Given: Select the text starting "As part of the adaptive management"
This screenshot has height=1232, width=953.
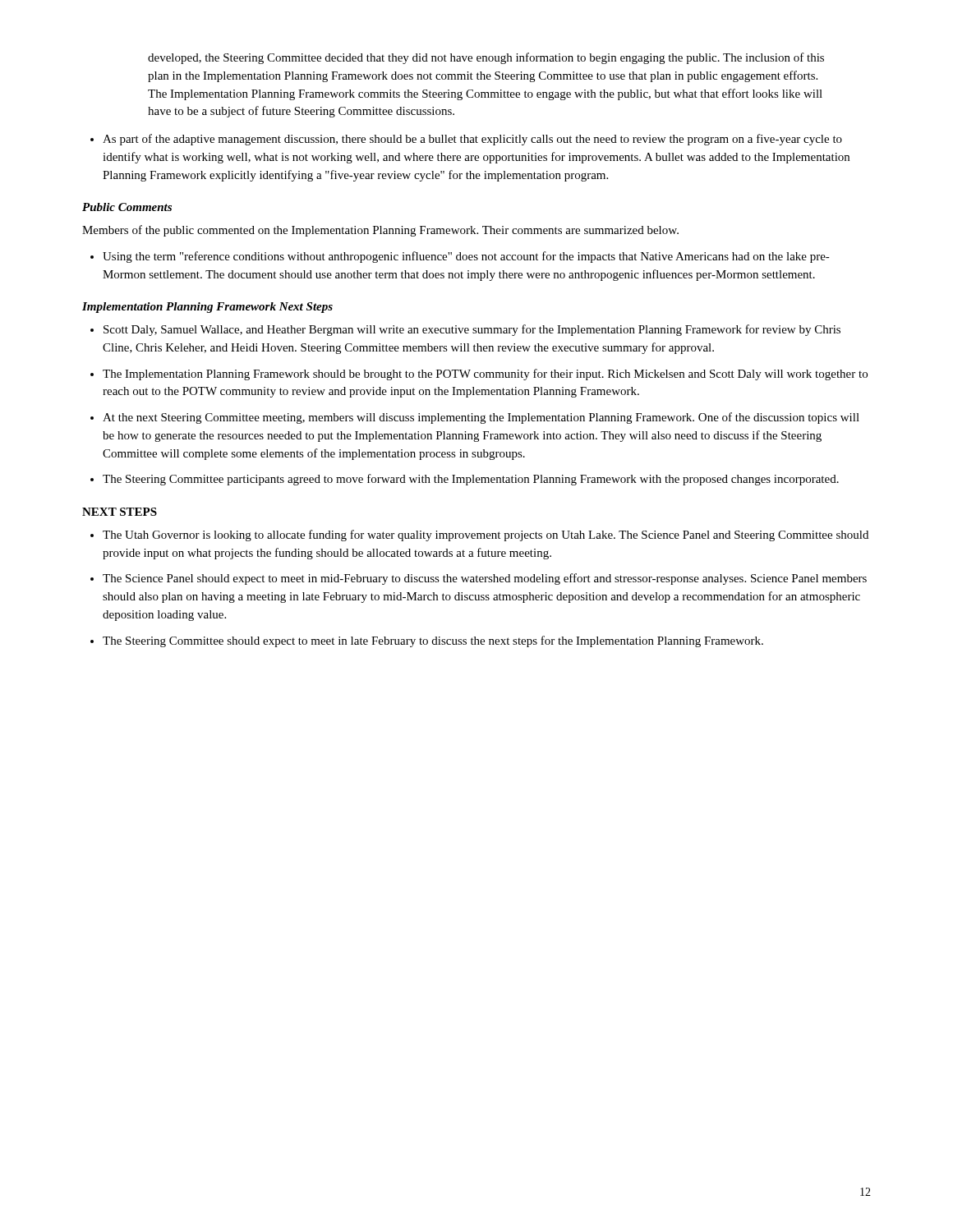Looking at the screenshot, I should 476,157.
